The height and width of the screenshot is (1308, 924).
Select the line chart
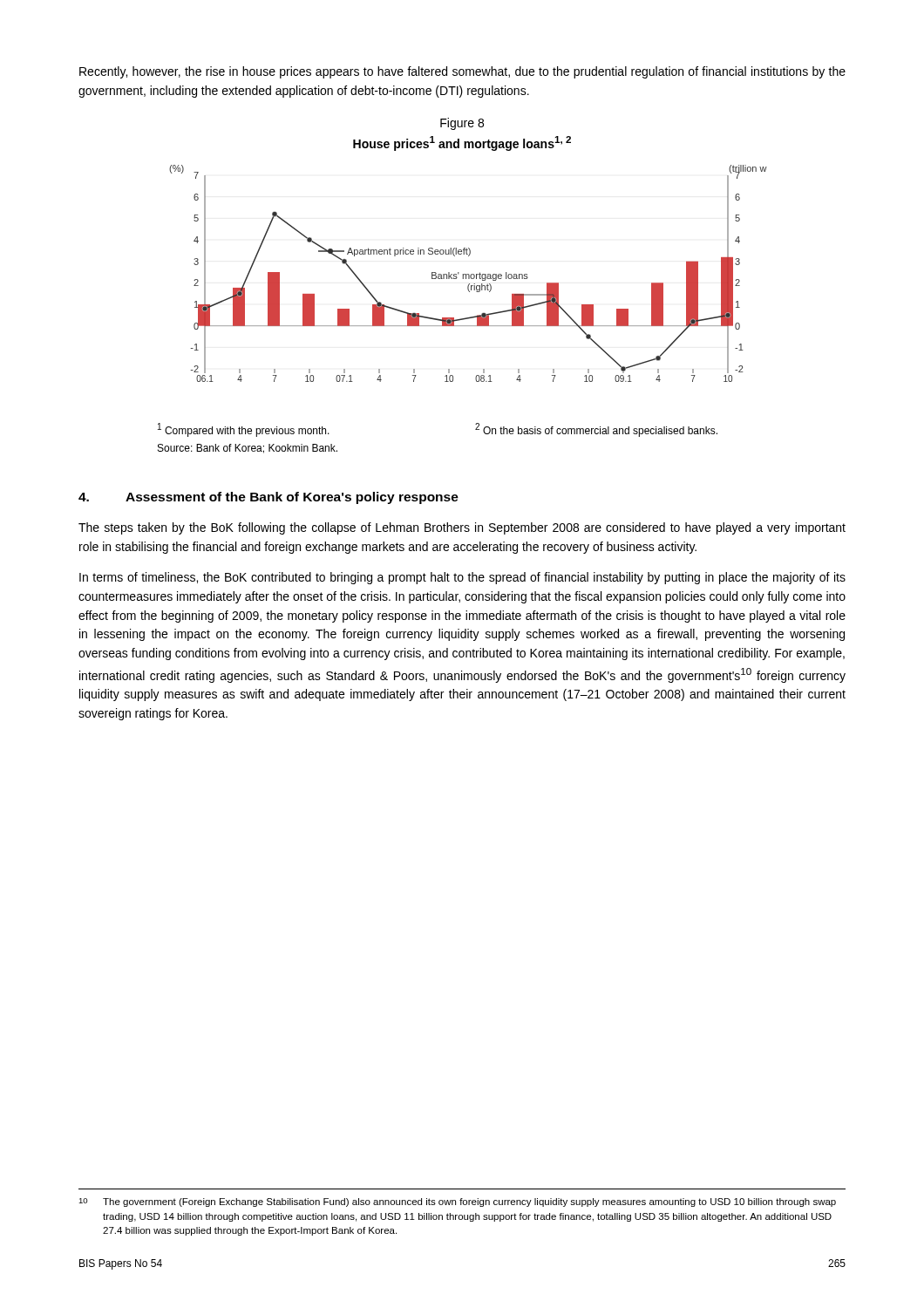click(x=462, y=288)
